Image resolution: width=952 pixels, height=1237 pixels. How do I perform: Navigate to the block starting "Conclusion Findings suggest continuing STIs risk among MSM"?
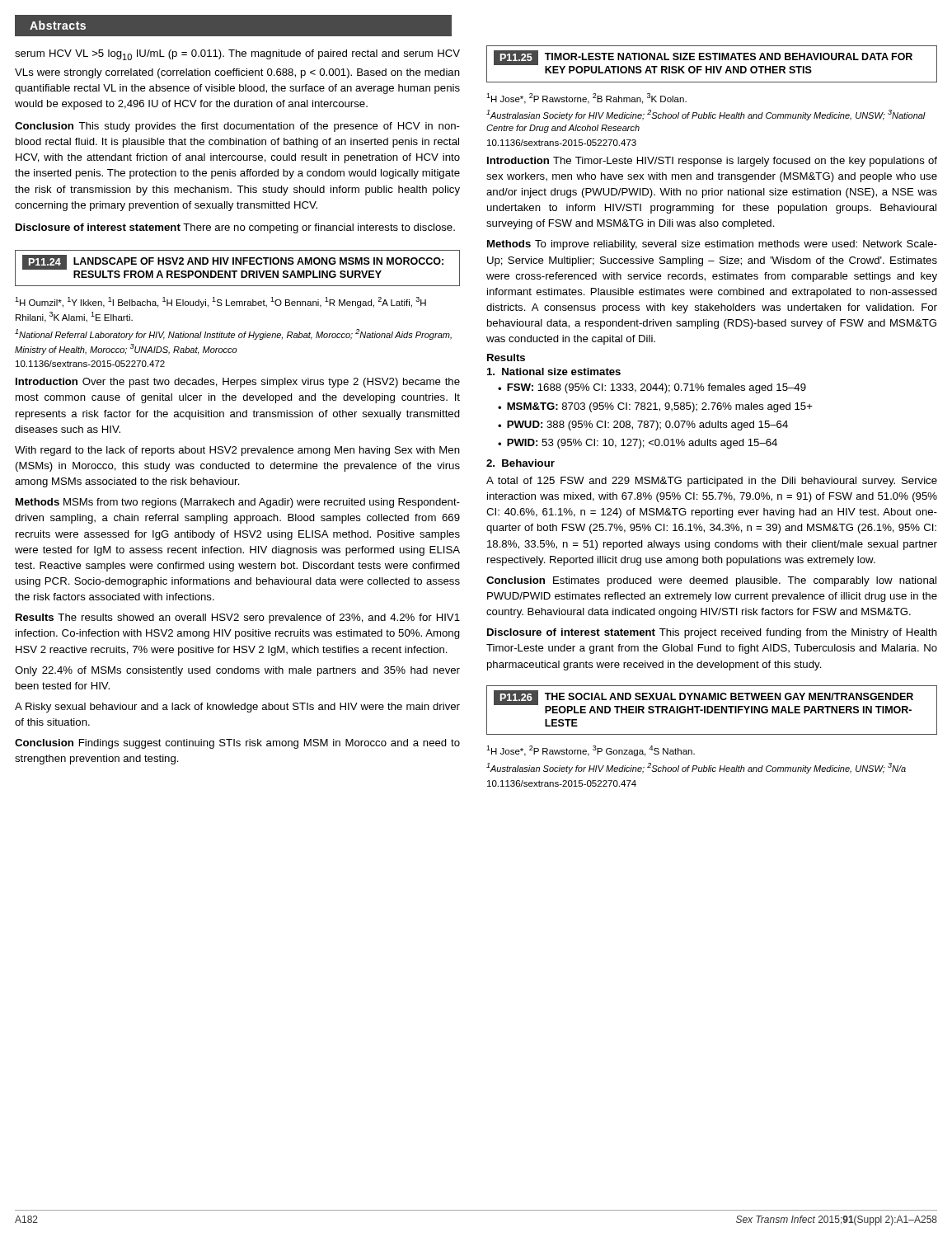pyautogui.click(x=237, y=751)
